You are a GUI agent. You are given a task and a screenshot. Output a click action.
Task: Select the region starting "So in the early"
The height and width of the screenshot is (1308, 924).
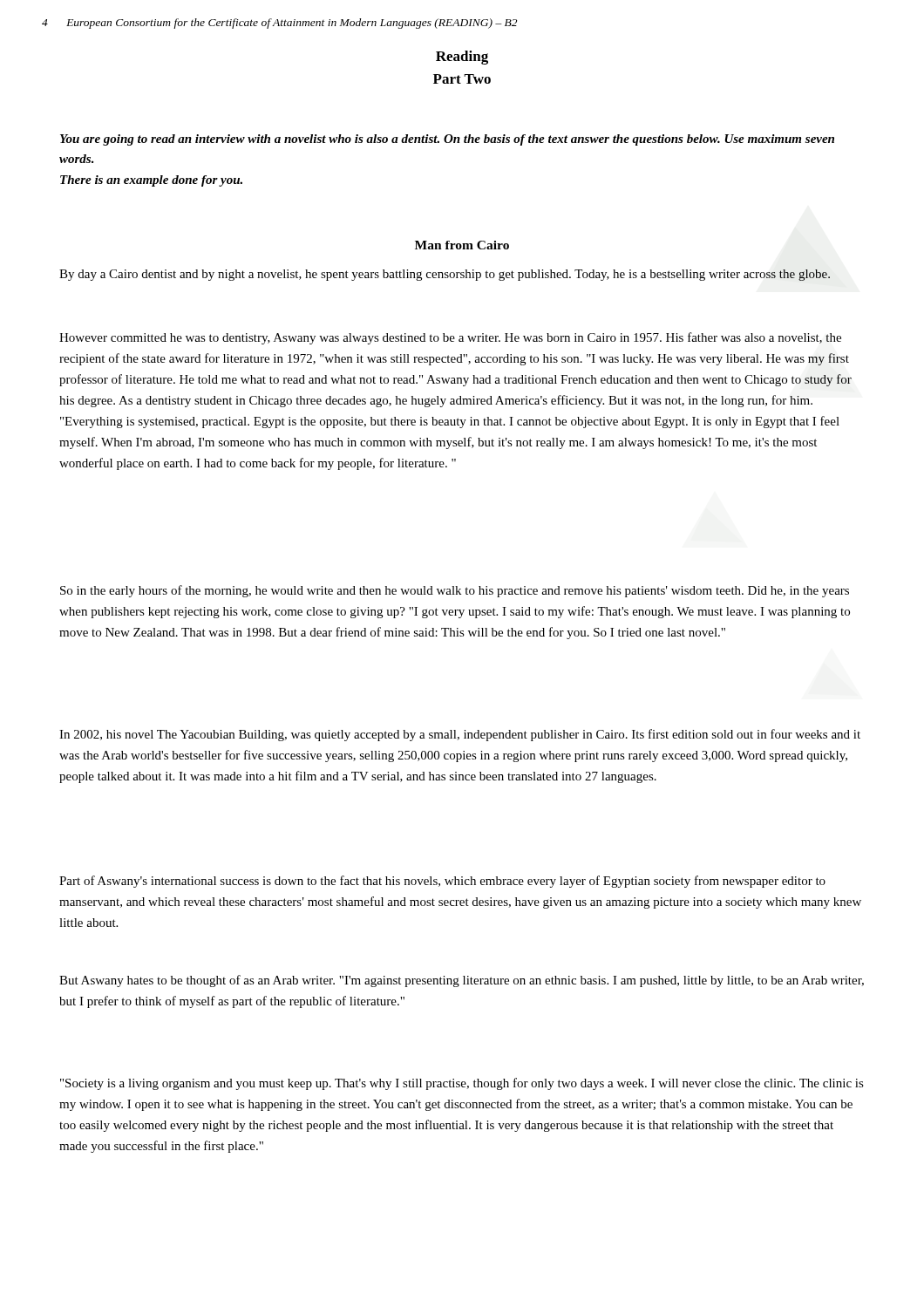(455, 611)
